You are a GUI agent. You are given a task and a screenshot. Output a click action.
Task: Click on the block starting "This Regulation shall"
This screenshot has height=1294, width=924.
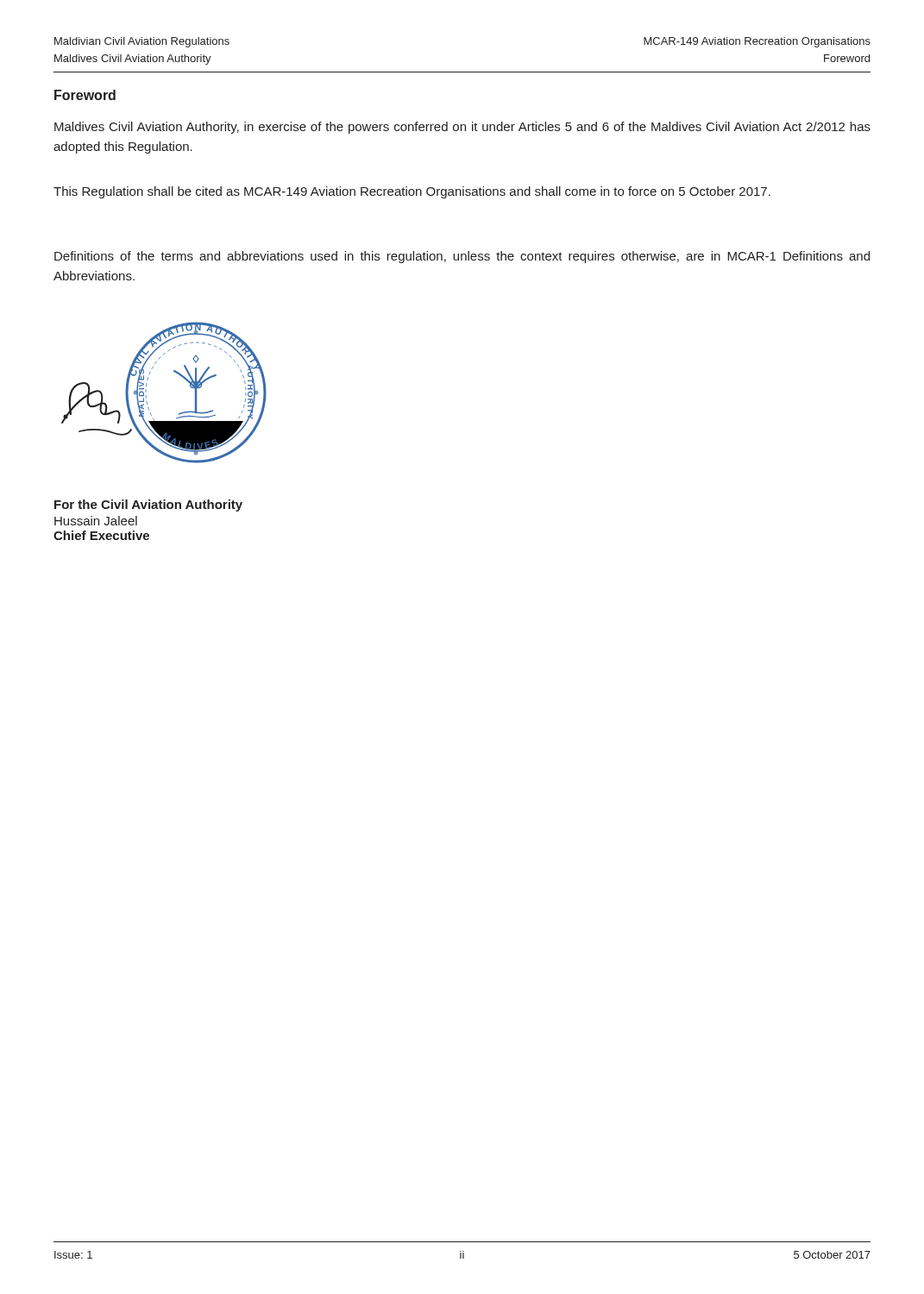click(x=412, y=191)
